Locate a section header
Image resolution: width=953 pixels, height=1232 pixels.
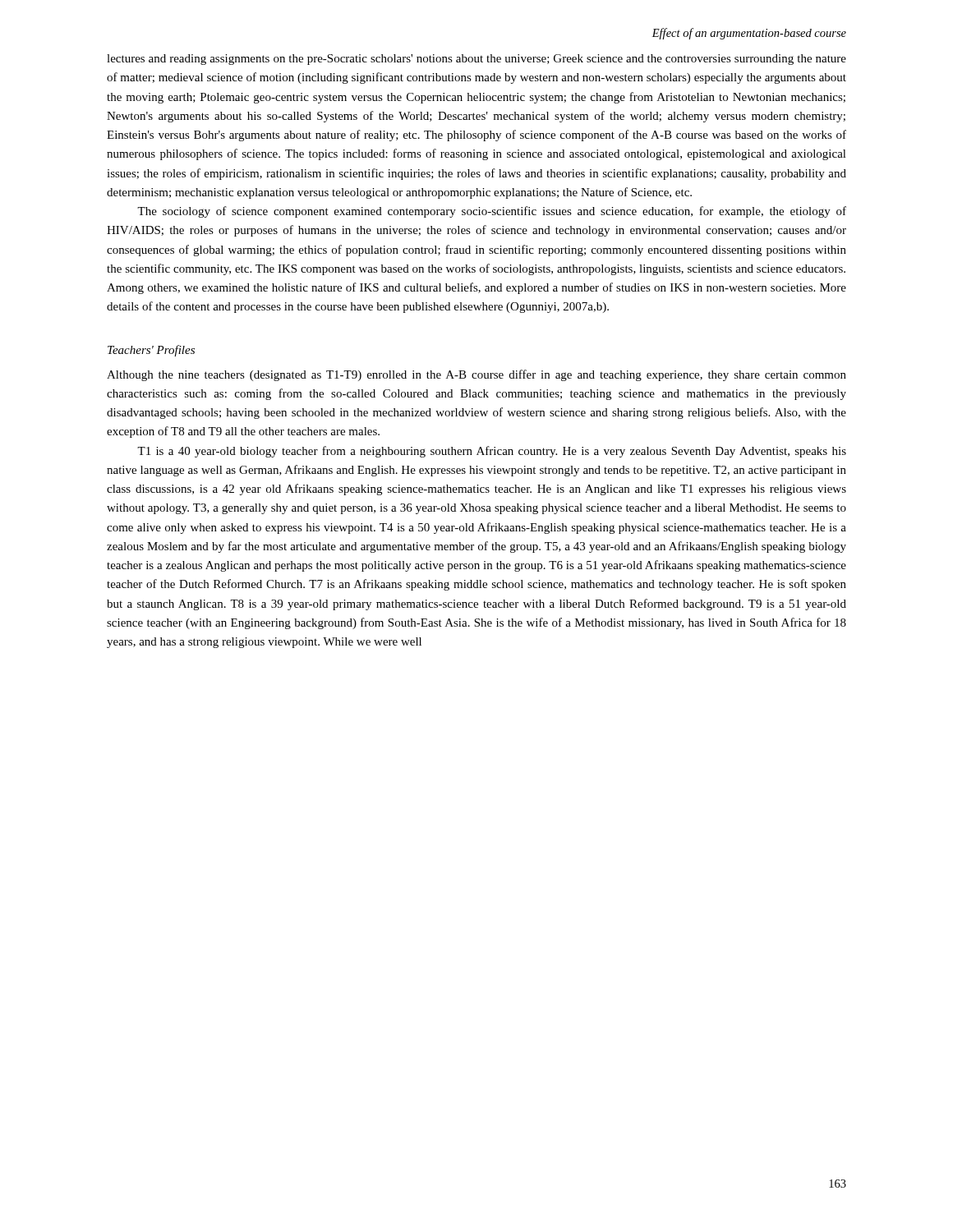pyautogui.click(x=151, y=349)
